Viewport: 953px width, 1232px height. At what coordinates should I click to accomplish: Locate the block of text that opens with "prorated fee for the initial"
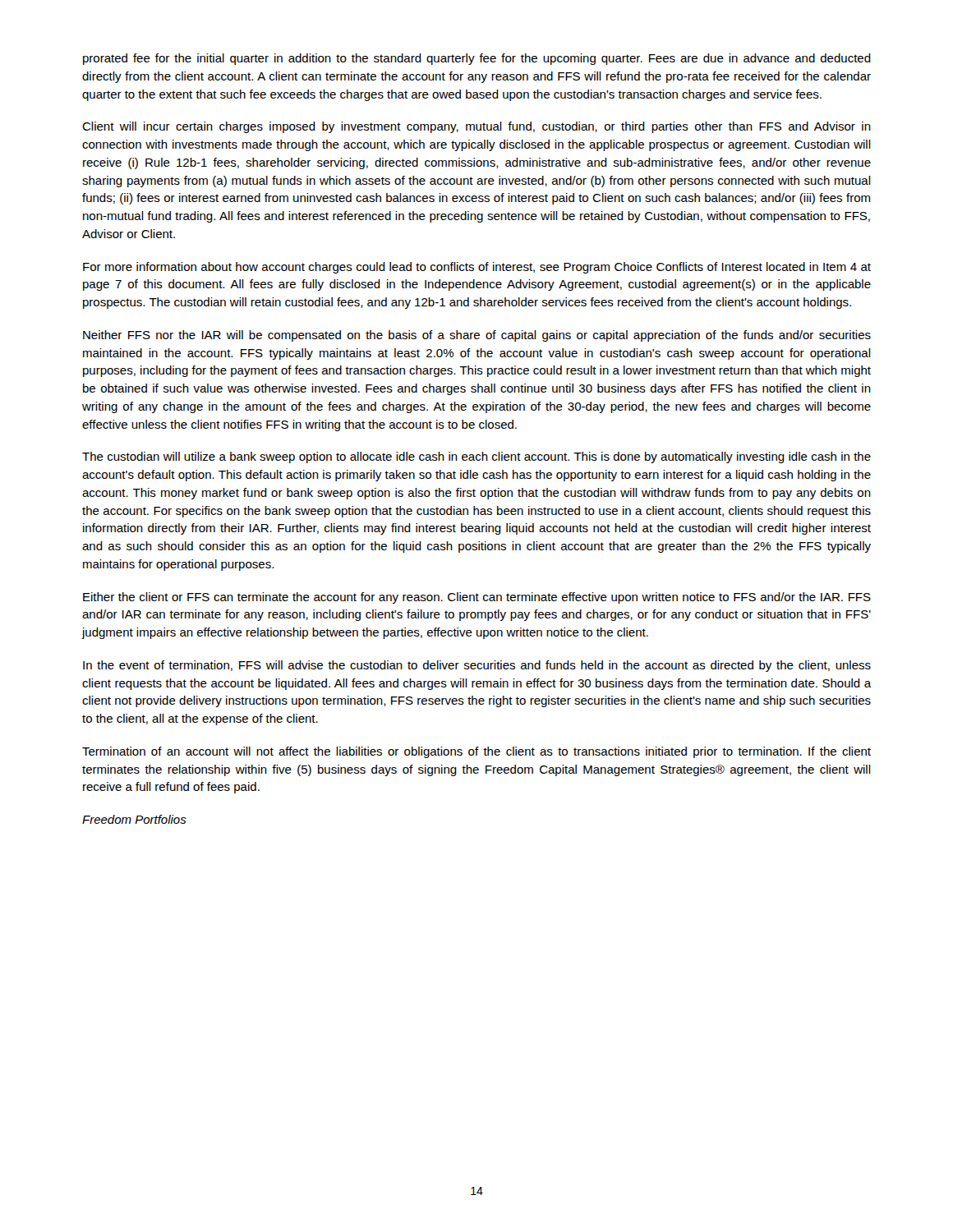(x=476, y=76)
